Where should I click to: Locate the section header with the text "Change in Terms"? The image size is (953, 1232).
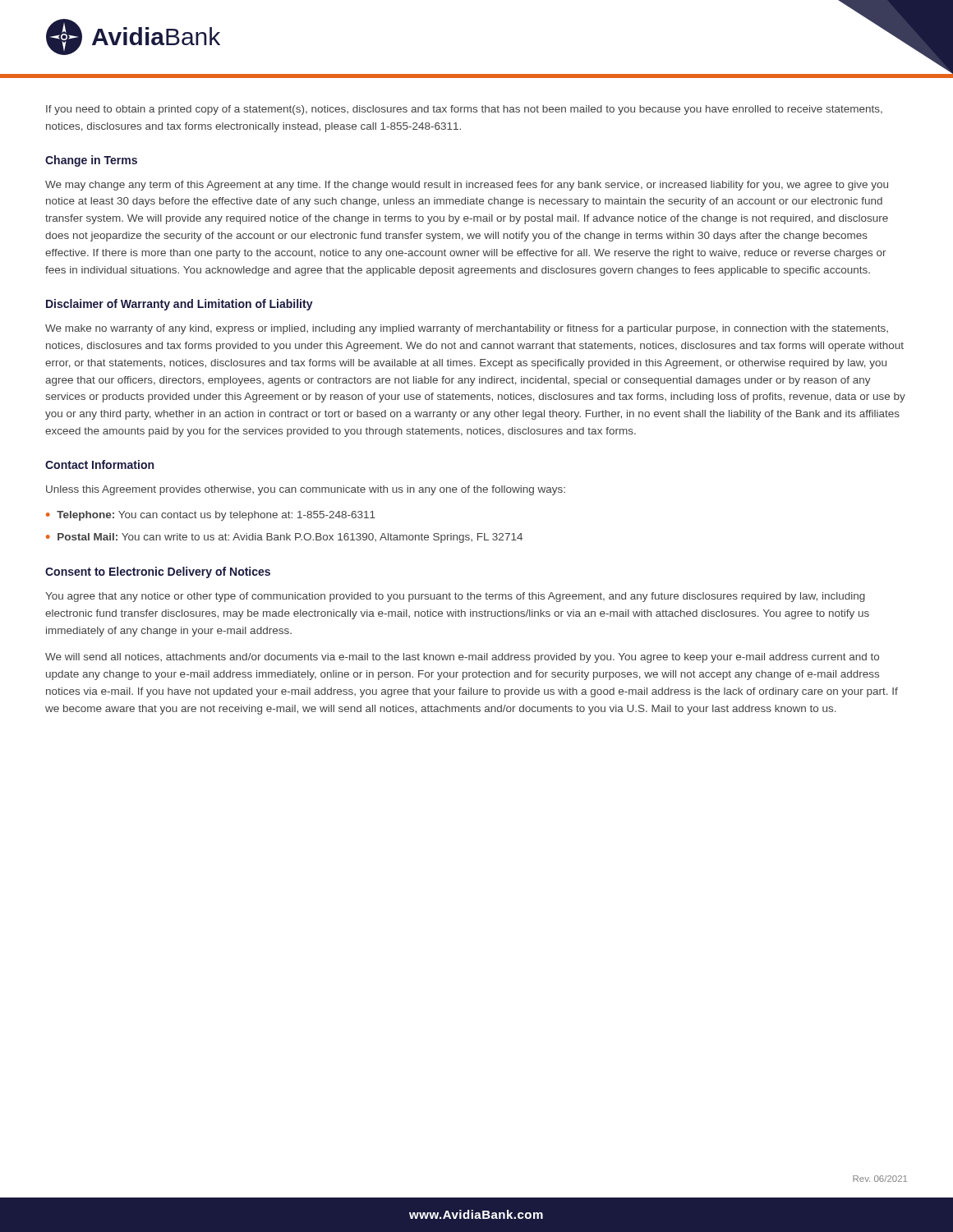[91, 160]
